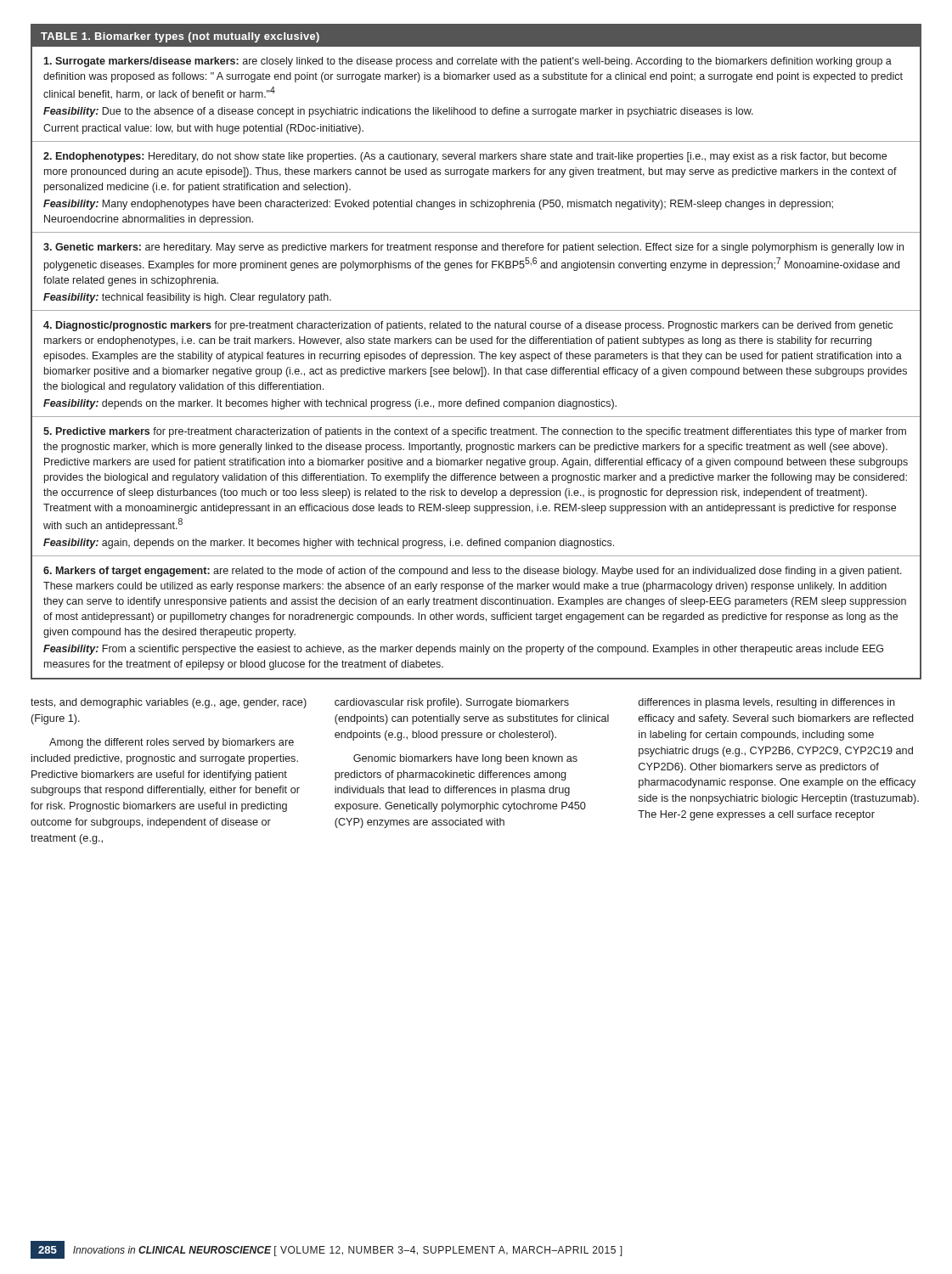Where is the passage that starts "differences in plasma levels, resulting"?
Image resolution: width=952 pixels, height=1274 pixels.
[x=780, y=759]
